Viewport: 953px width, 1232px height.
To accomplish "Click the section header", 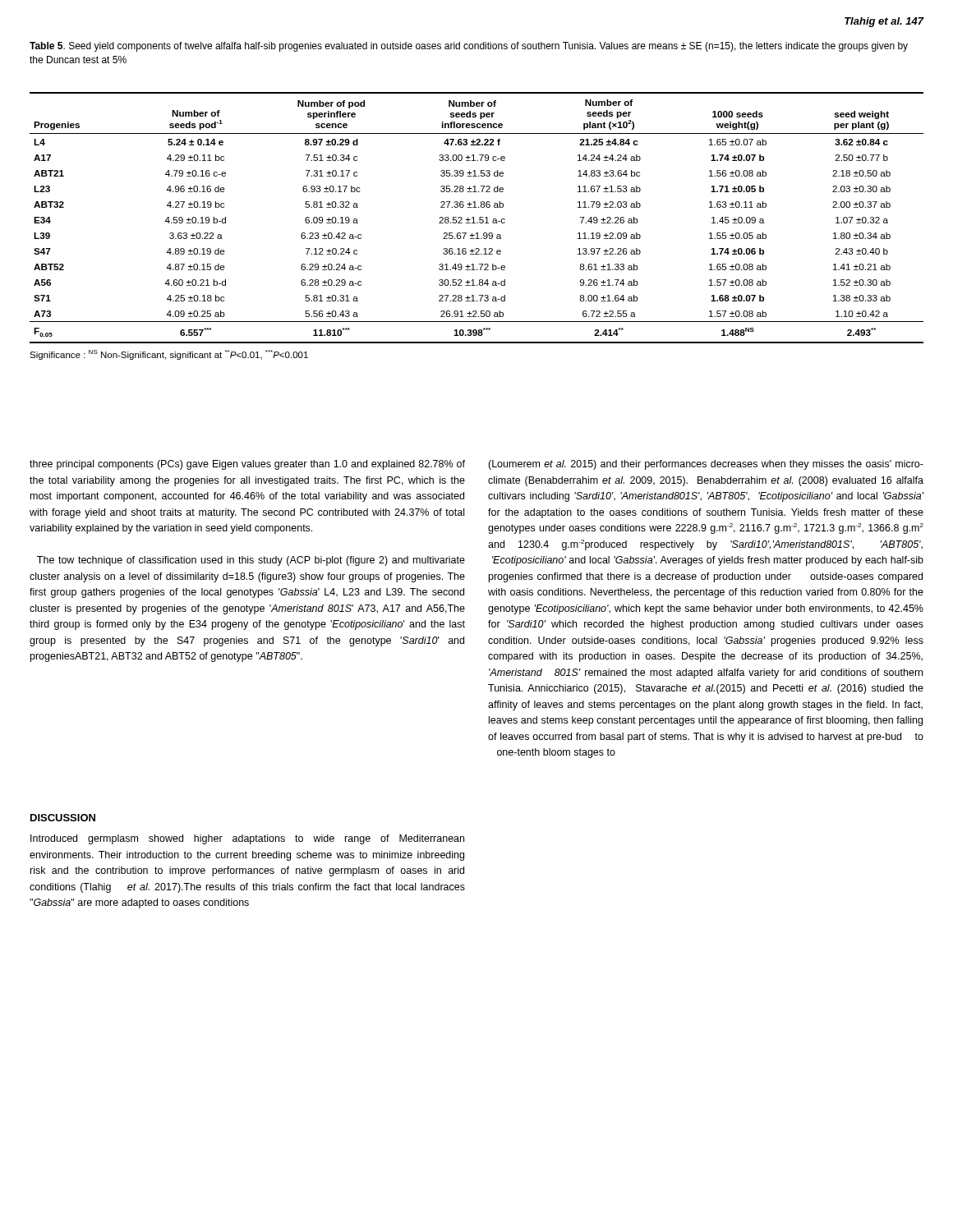I will pos(63,818).
